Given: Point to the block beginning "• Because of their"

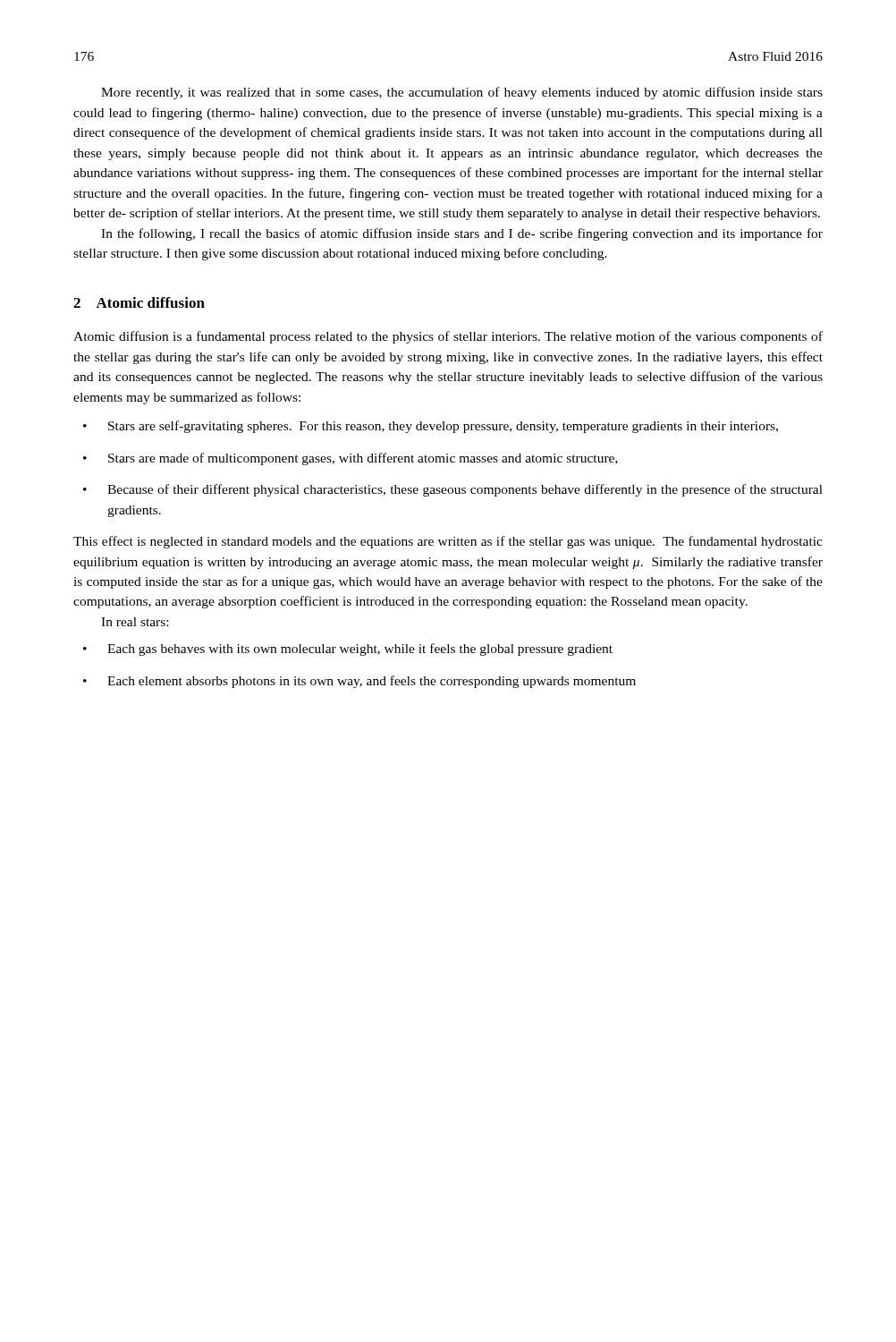Looking at the screenshot, I should click(448, 500).
